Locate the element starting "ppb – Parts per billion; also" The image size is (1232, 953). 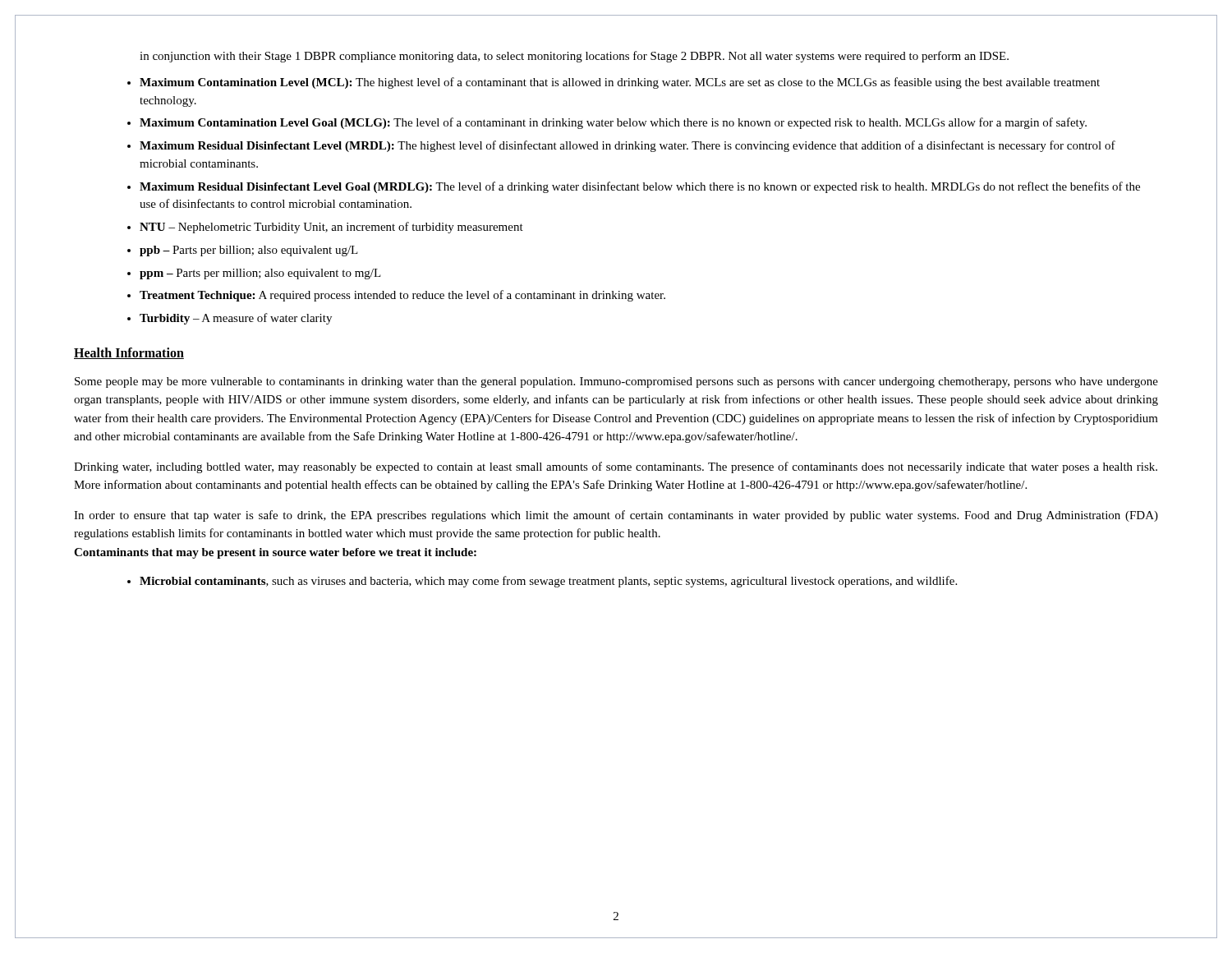249,250
